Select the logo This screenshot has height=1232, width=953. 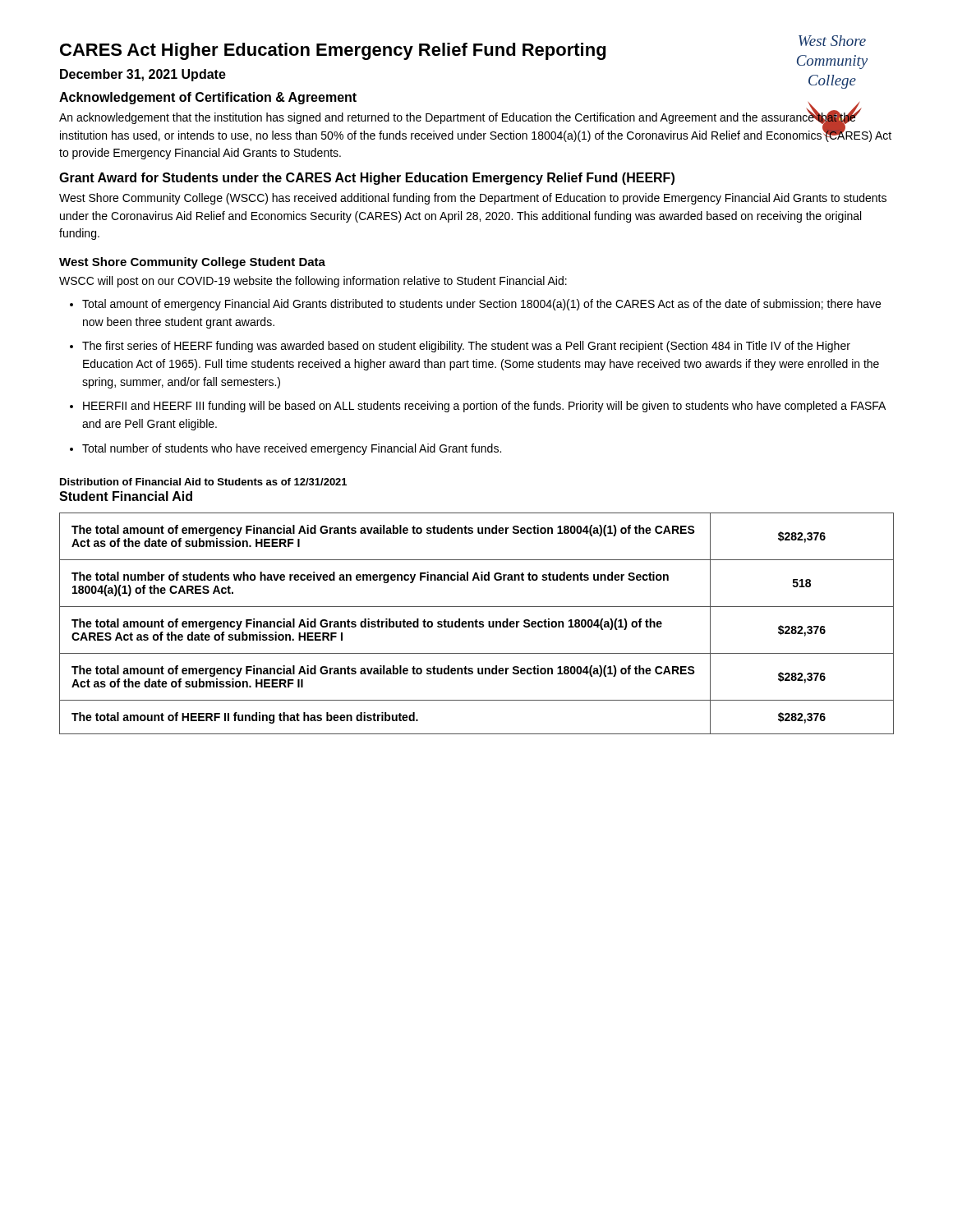pyautogui.click(x=832, y=92)
